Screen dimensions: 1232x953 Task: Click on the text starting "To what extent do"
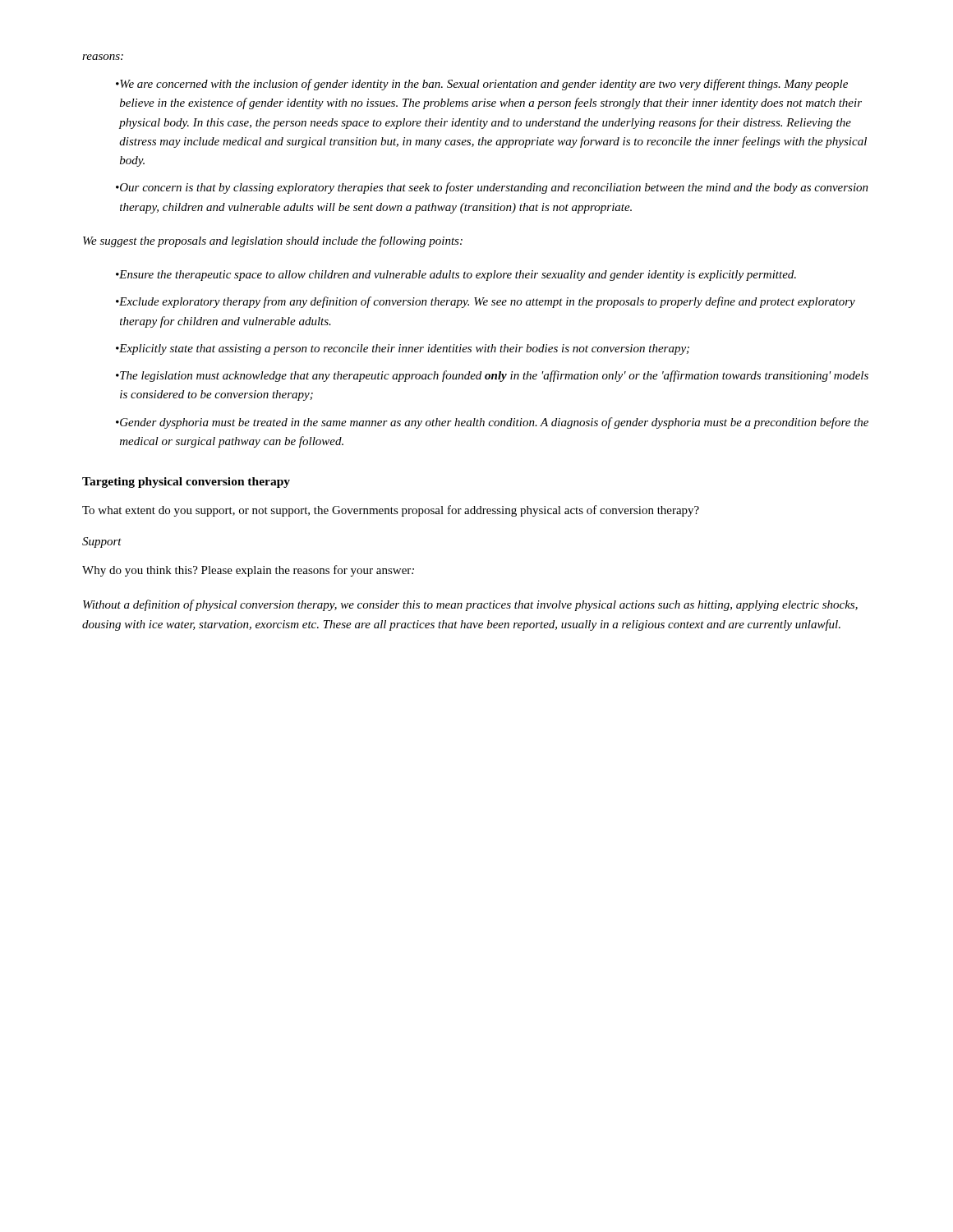point(391,510)
